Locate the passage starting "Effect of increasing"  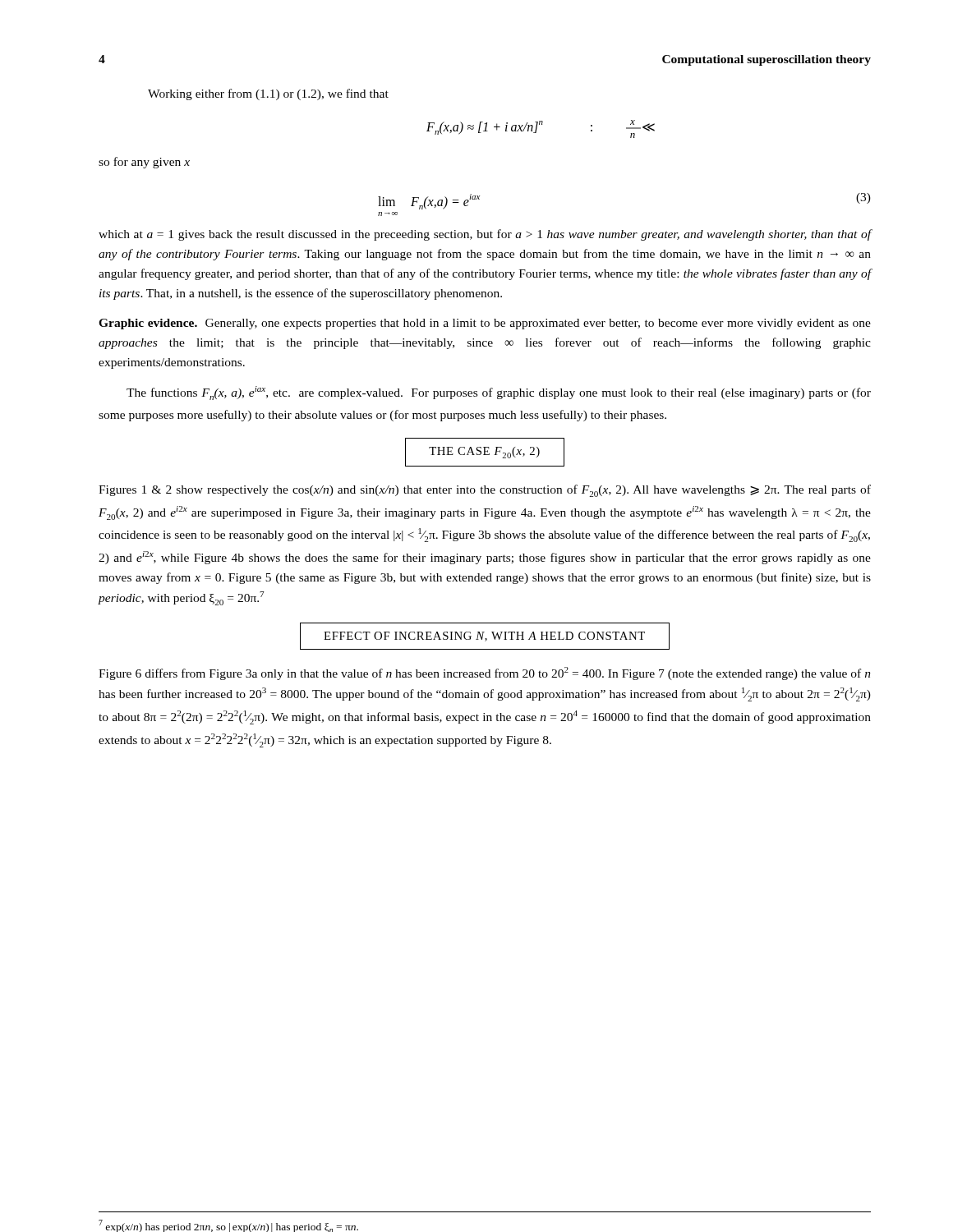click(485, 636)
